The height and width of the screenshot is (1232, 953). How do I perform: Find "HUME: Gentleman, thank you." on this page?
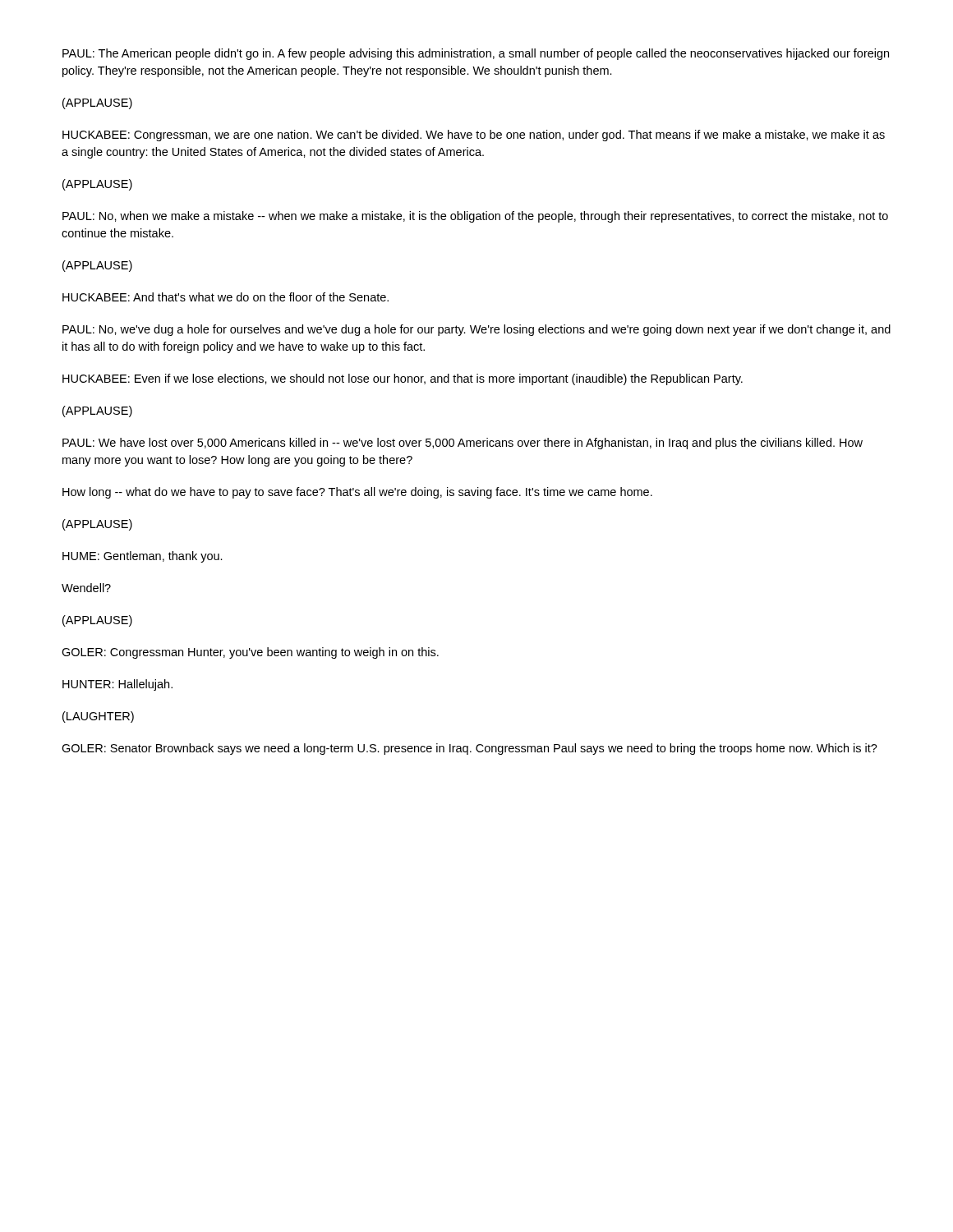pos(142,556)
